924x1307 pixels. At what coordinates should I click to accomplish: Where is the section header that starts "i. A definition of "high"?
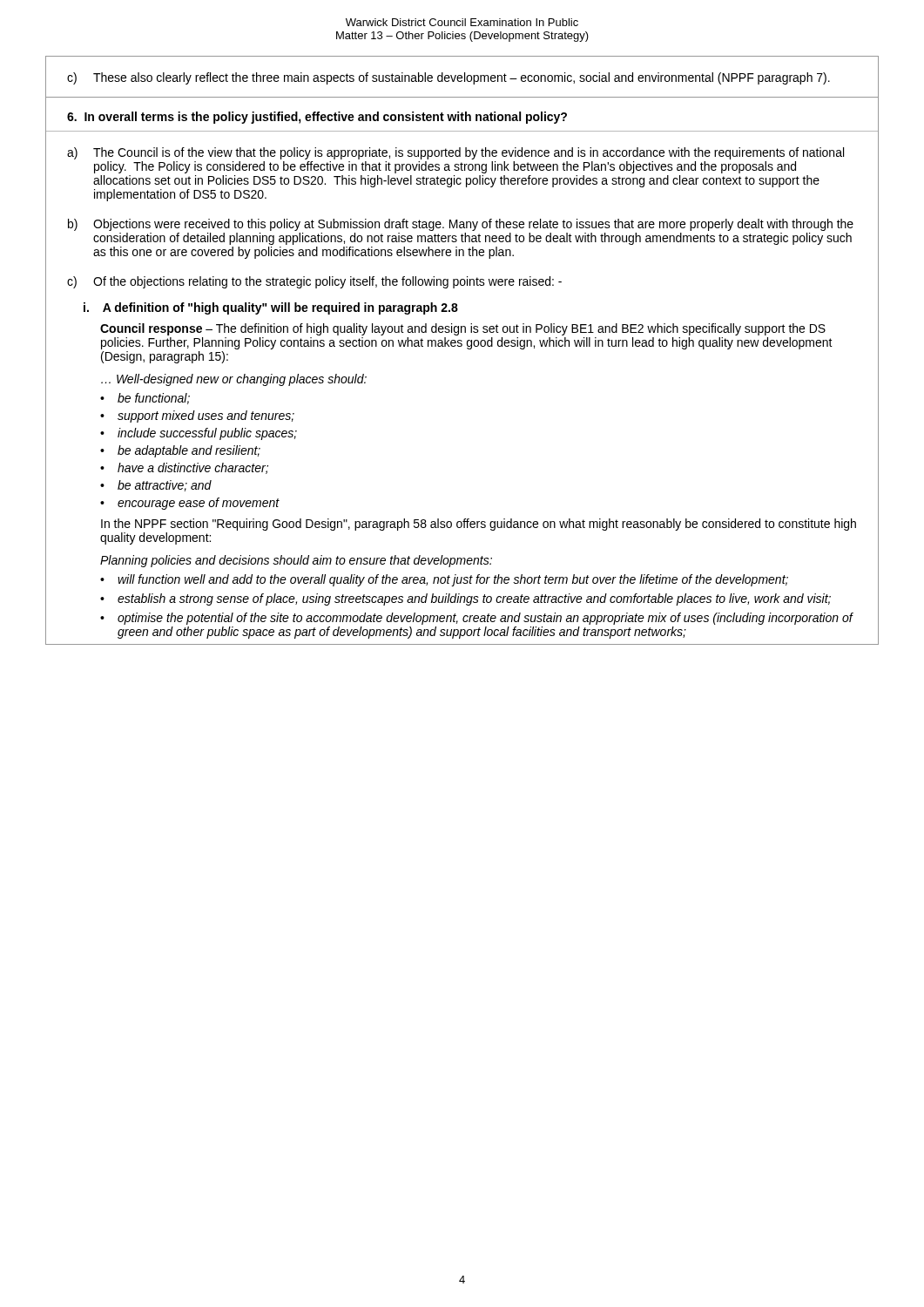coord(270,308)
